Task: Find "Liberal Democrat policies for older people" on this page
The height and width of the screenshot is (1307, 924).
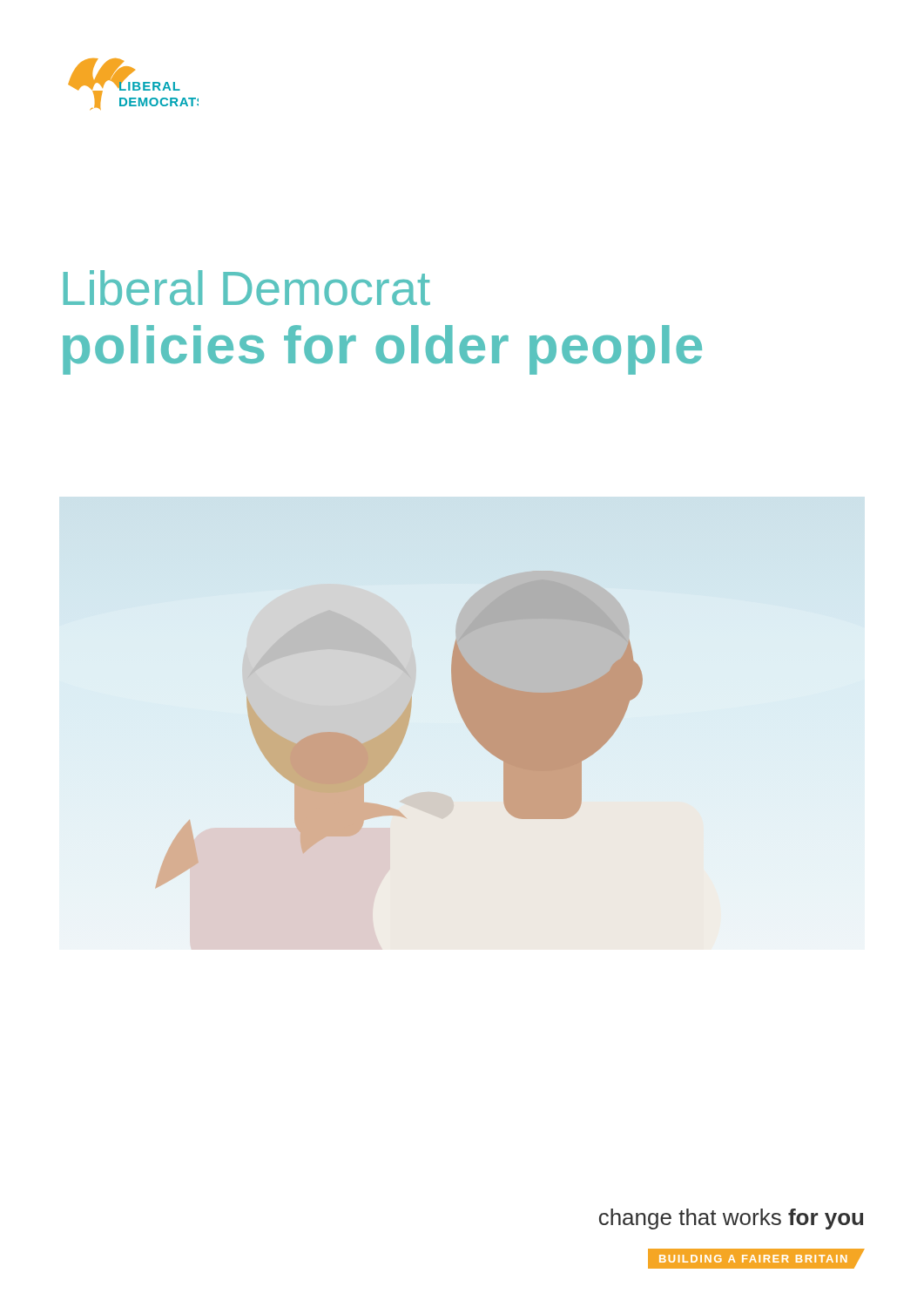Action: (x=382, y=318)
